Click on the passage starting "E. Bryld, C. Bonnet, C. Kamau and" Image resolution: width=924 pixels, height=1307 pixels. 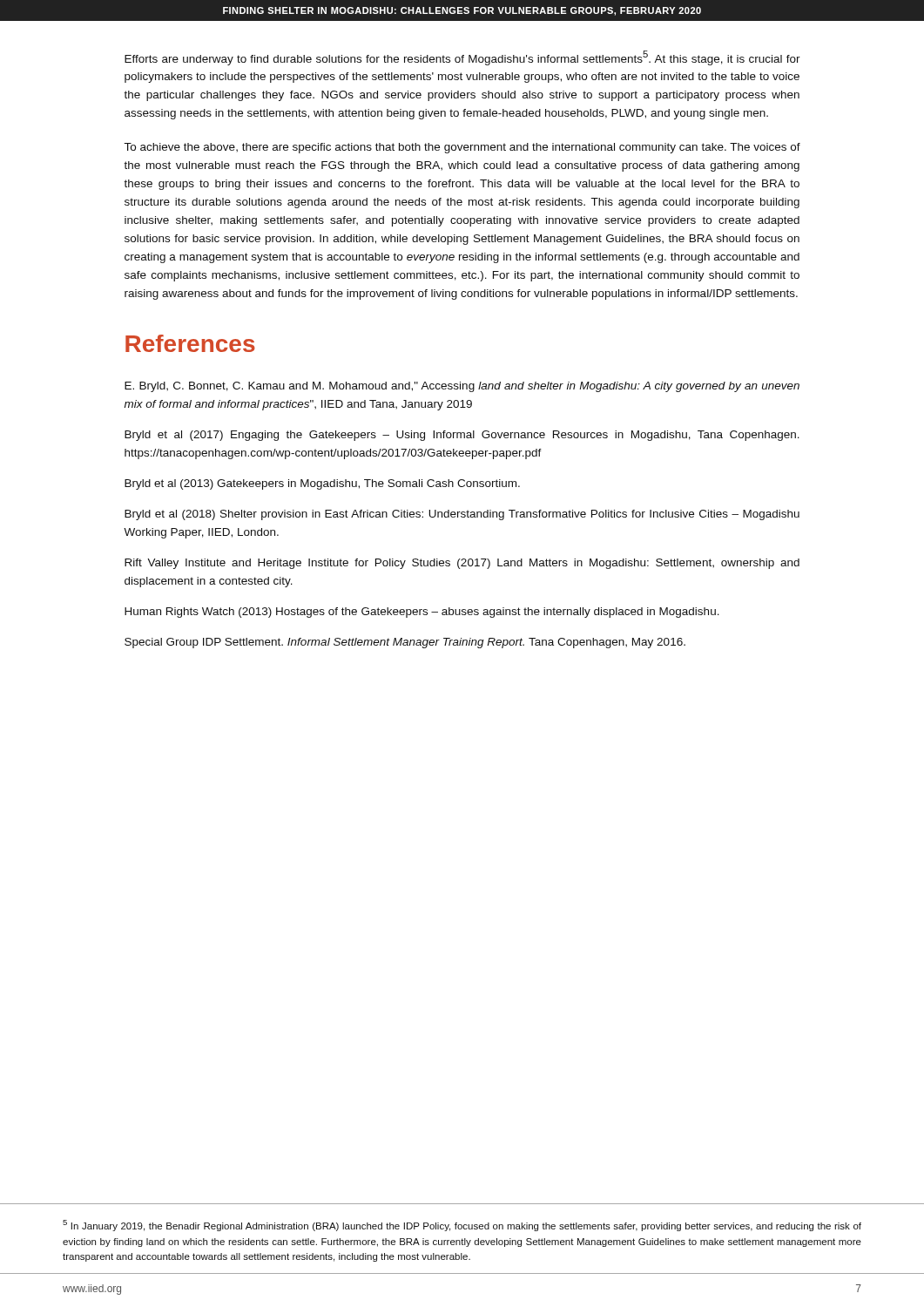coord(462,395)
